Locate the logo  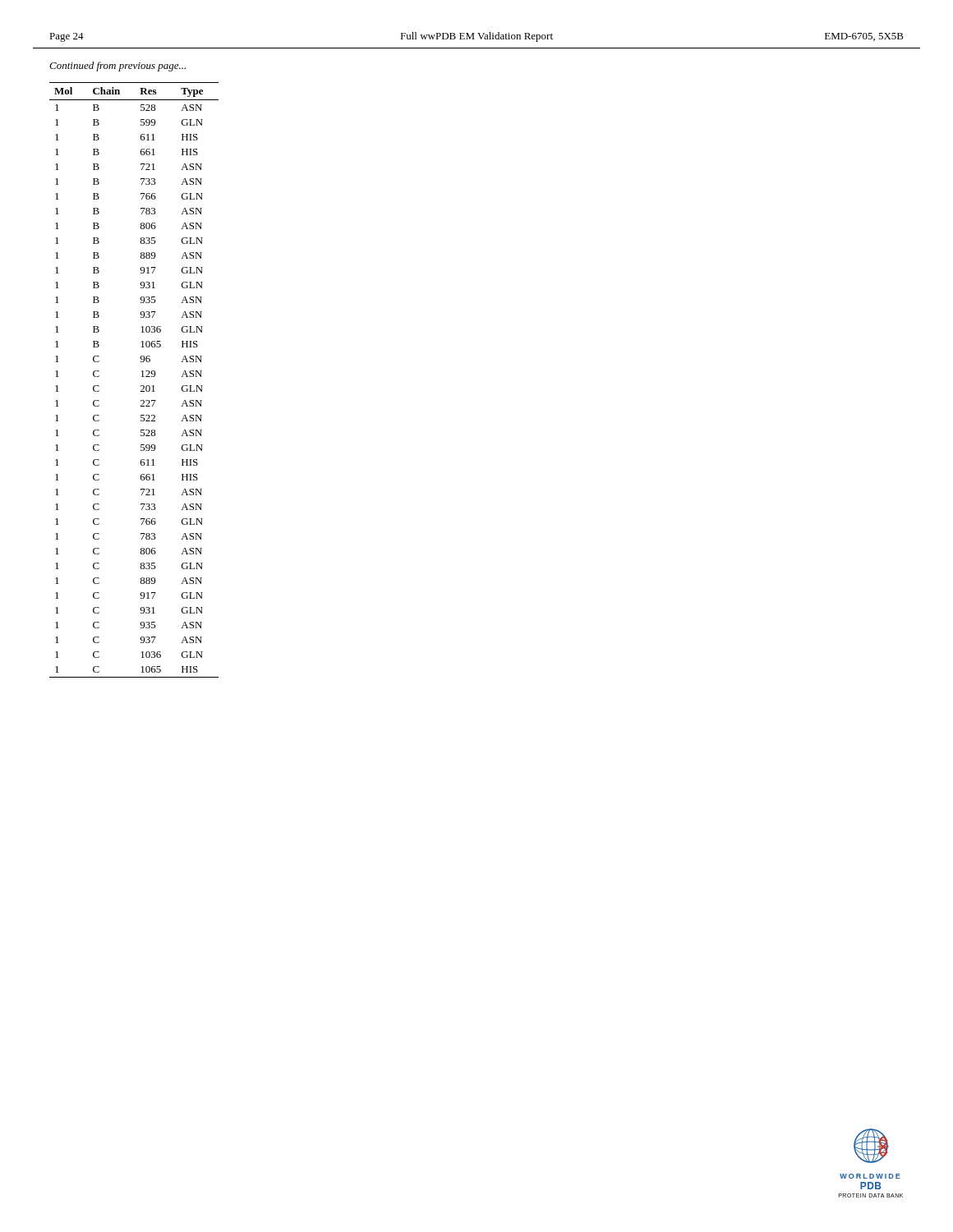coord(871,1162)
